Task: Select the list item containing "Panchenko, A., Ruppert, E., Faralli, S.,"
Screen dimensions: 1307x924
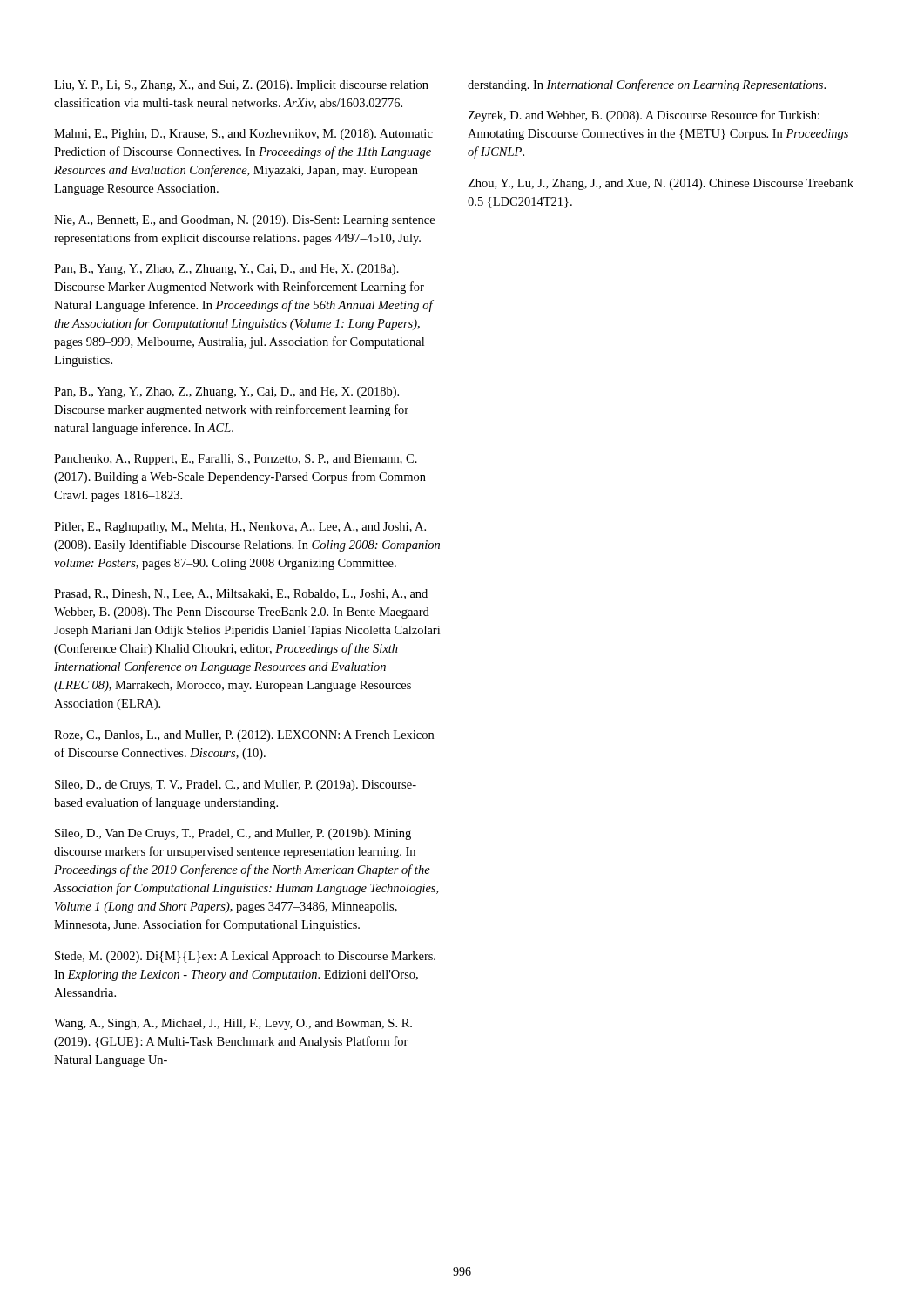Action: coord(249,477)
